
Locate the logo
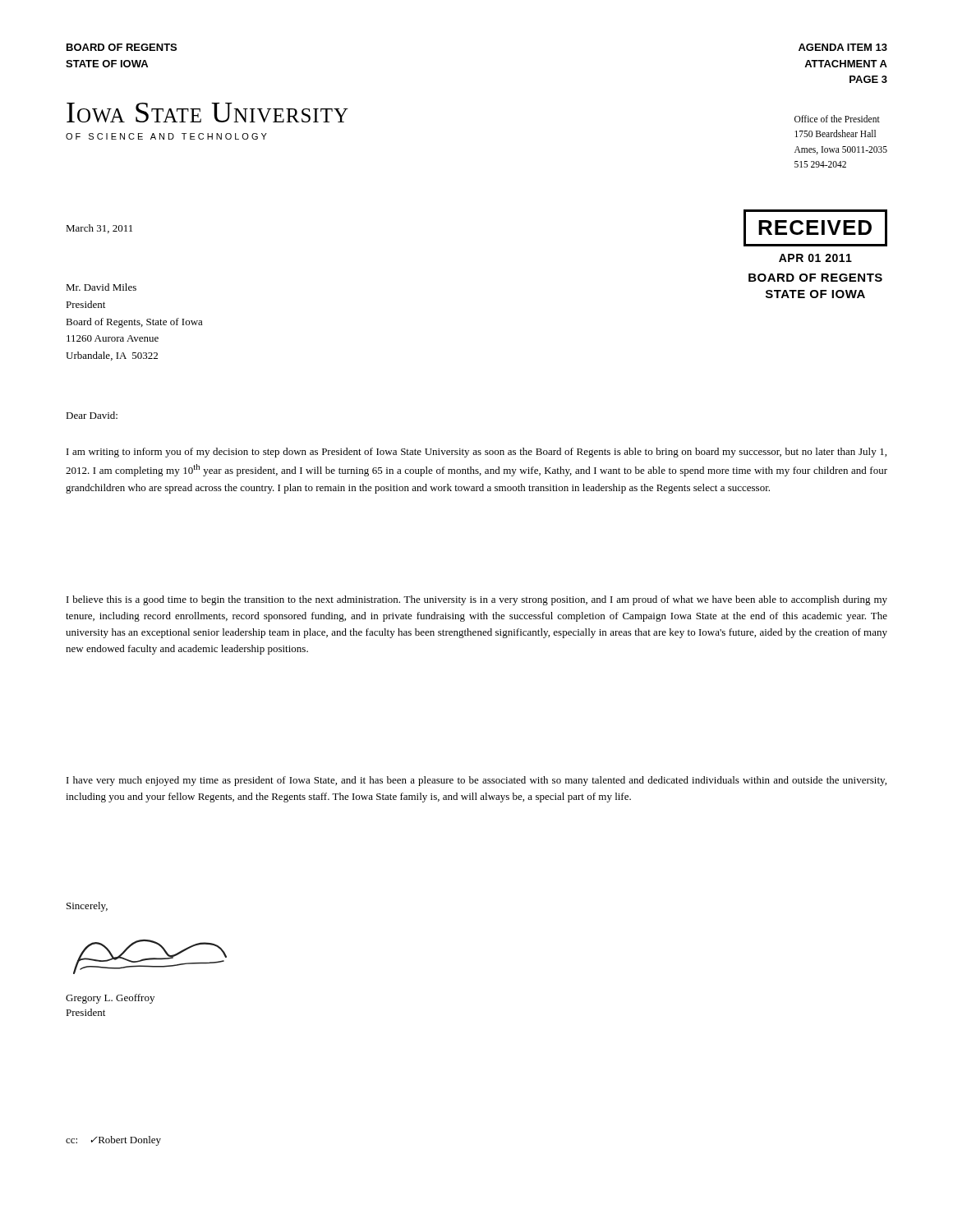207,119
